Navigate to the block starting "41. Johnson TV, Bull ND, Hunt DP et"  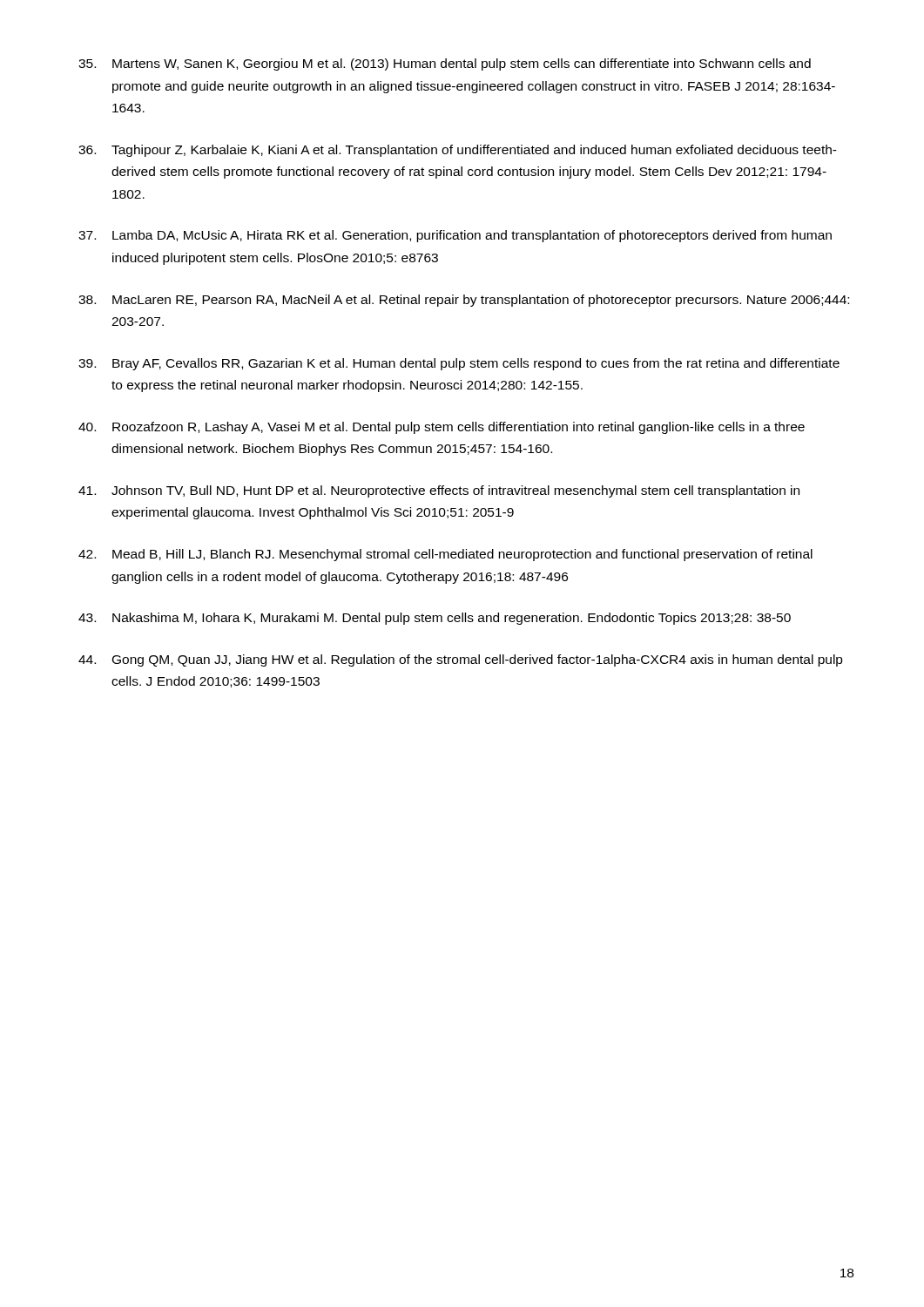466,501
